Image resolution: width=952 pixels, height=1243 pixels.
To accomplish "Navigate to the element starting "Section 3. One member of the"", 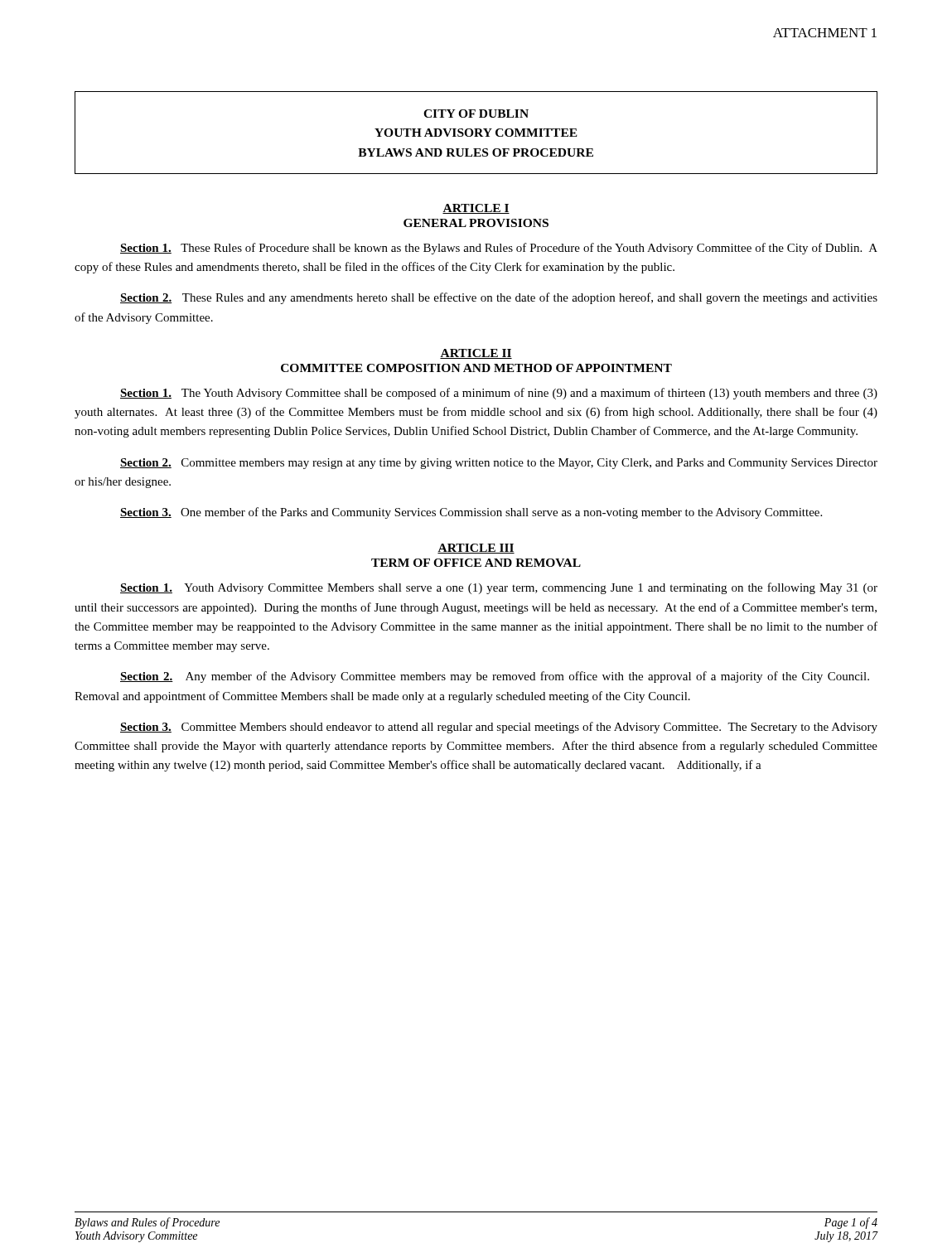I will click(x=472, y=512).
